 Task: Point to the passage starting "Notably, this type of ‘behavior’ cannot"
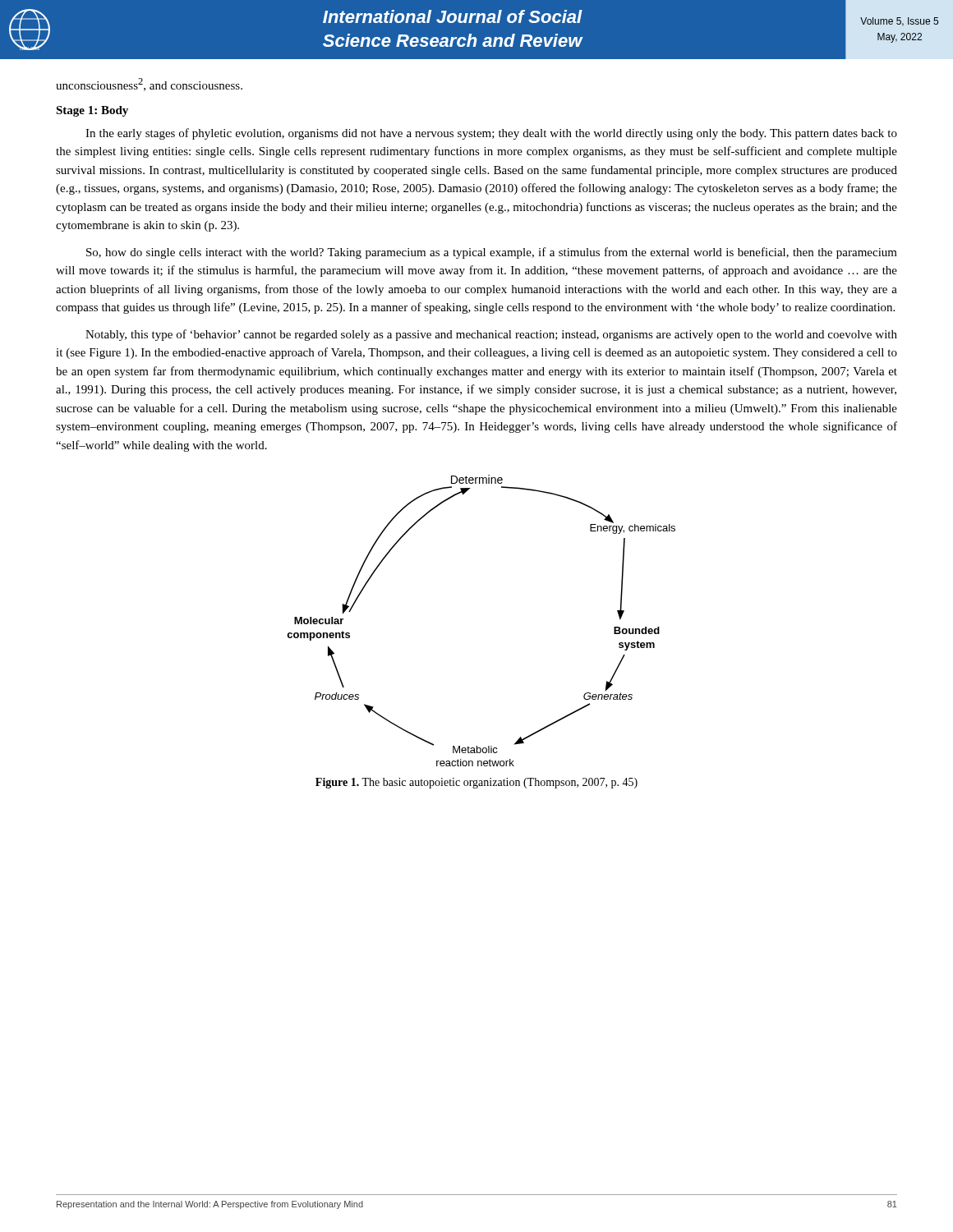(476, 390)
